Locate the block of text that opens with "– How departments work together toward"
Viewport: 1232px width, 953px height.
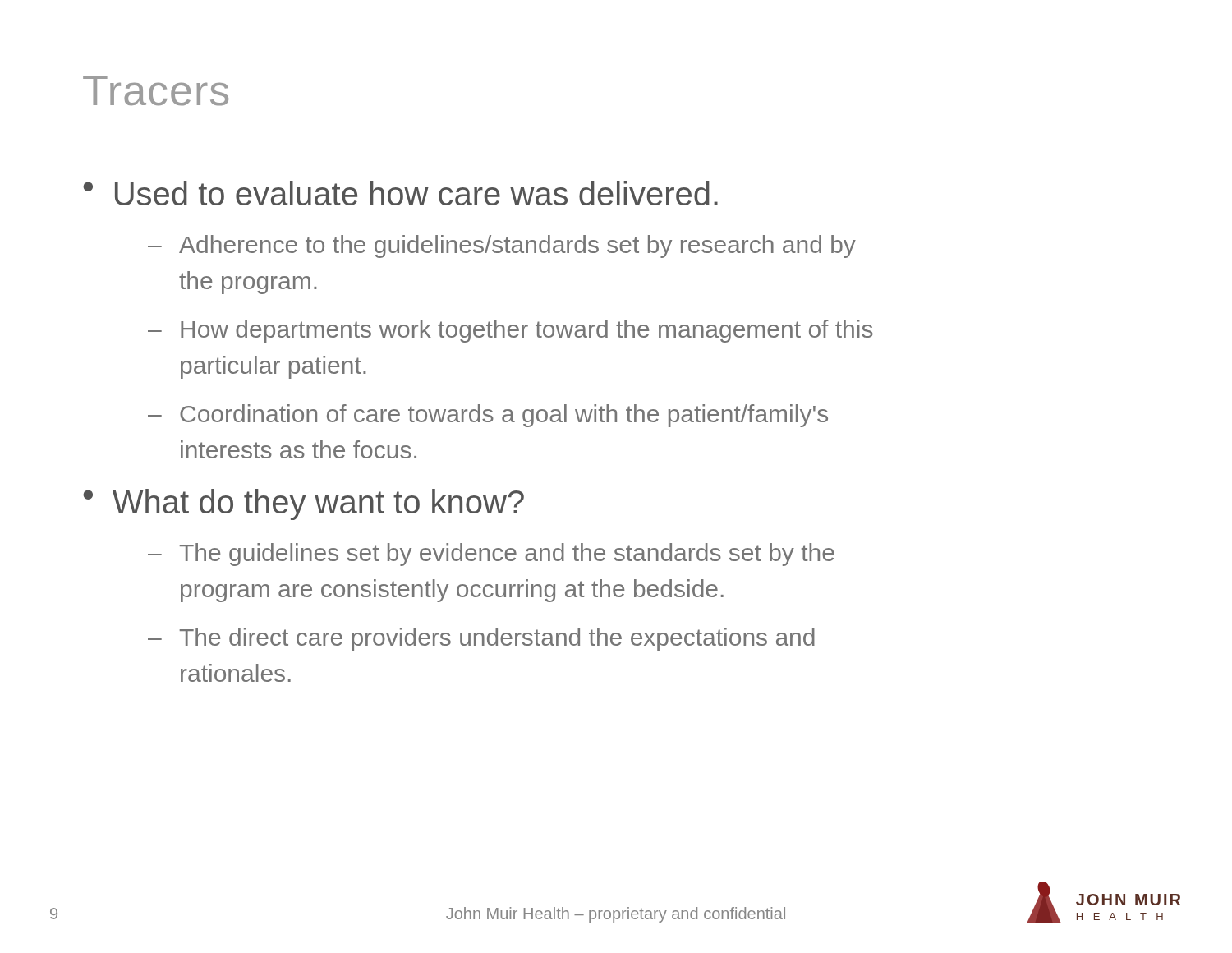point(511,347)
